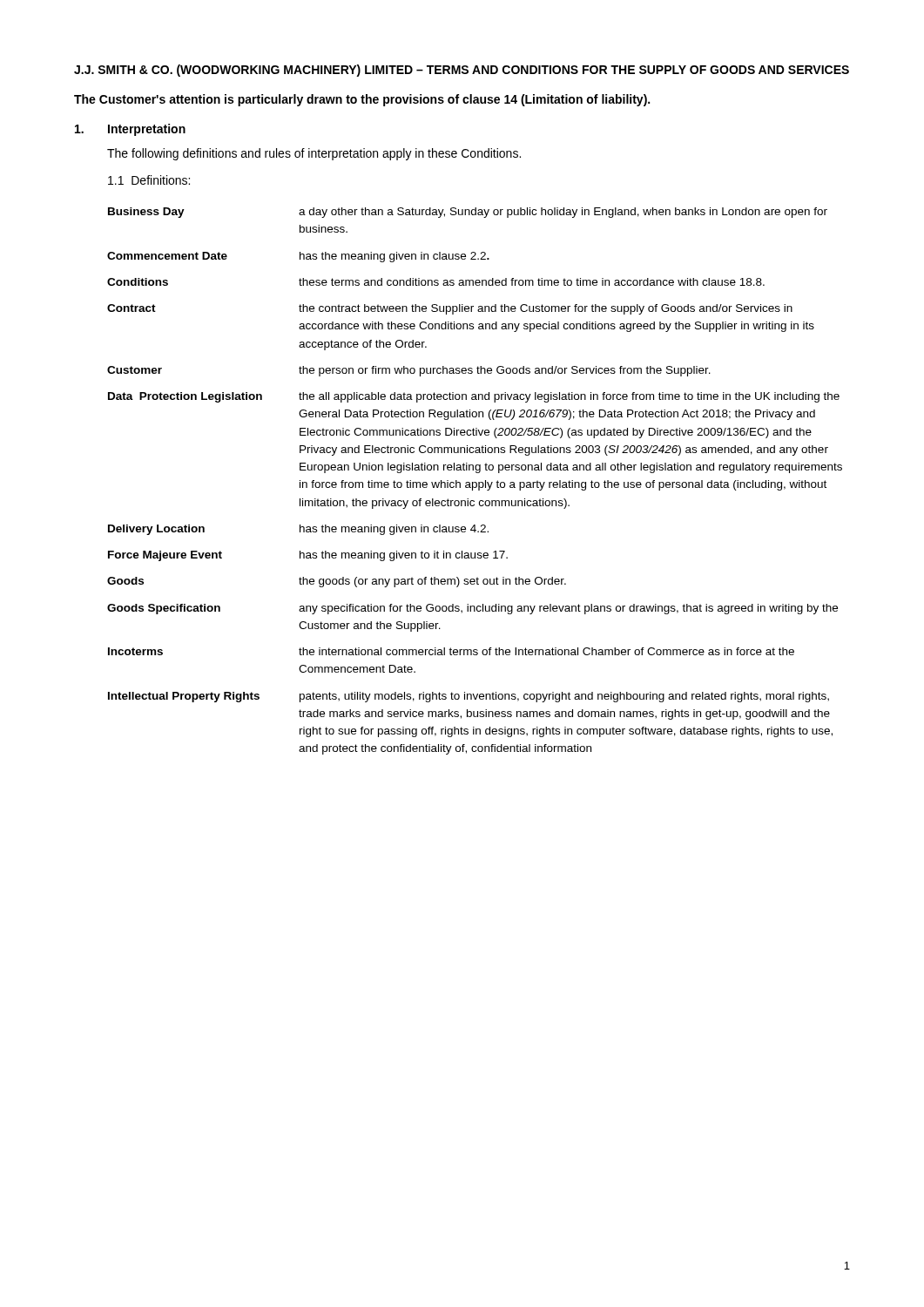Where is the passage that starts "The following definitions and rules of interpretation apply"?
The image size is (924, 1307).
[314, 153]
